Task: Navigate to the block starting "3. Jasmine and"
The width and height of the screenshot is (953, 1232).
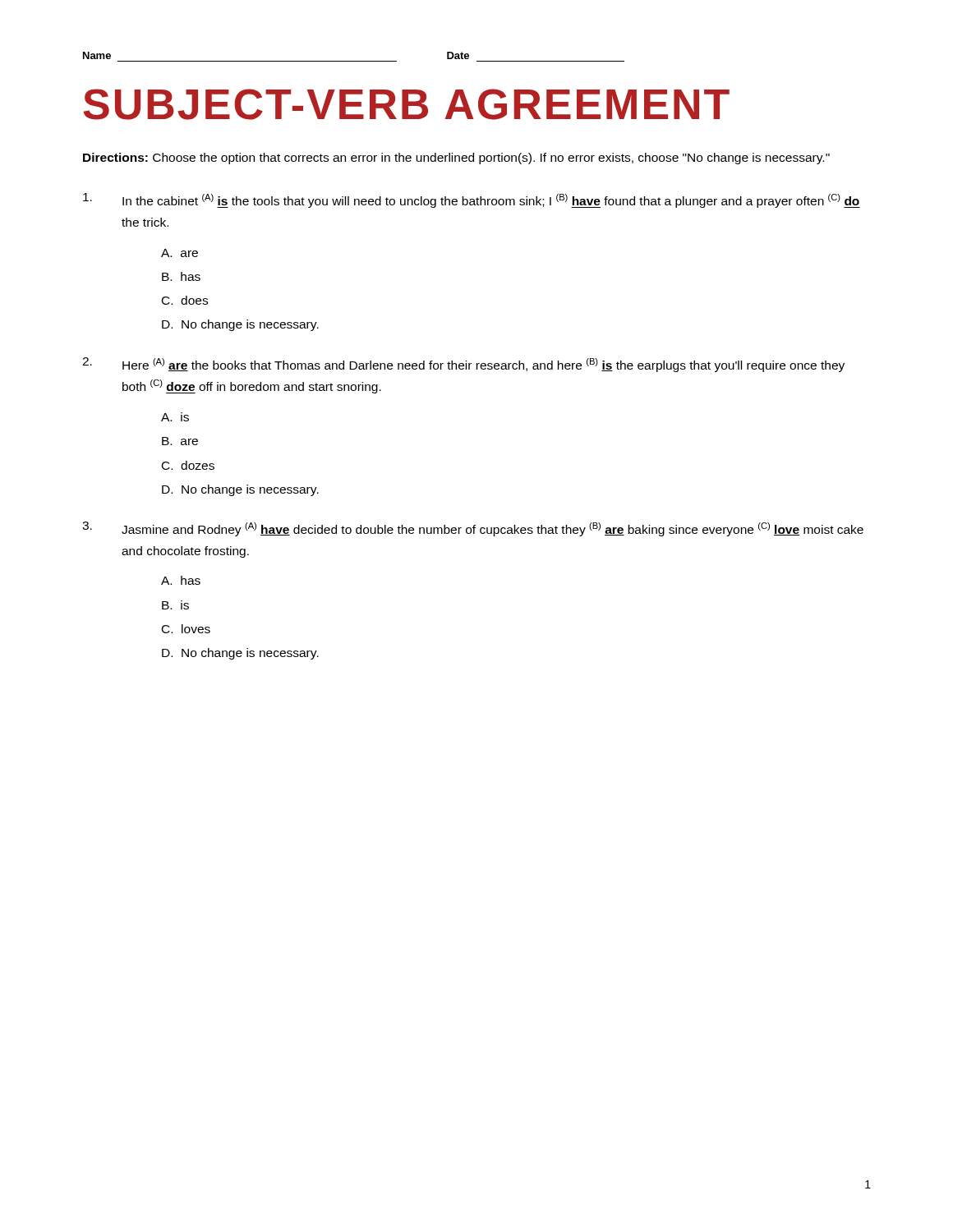Action: tap(473, 529)
